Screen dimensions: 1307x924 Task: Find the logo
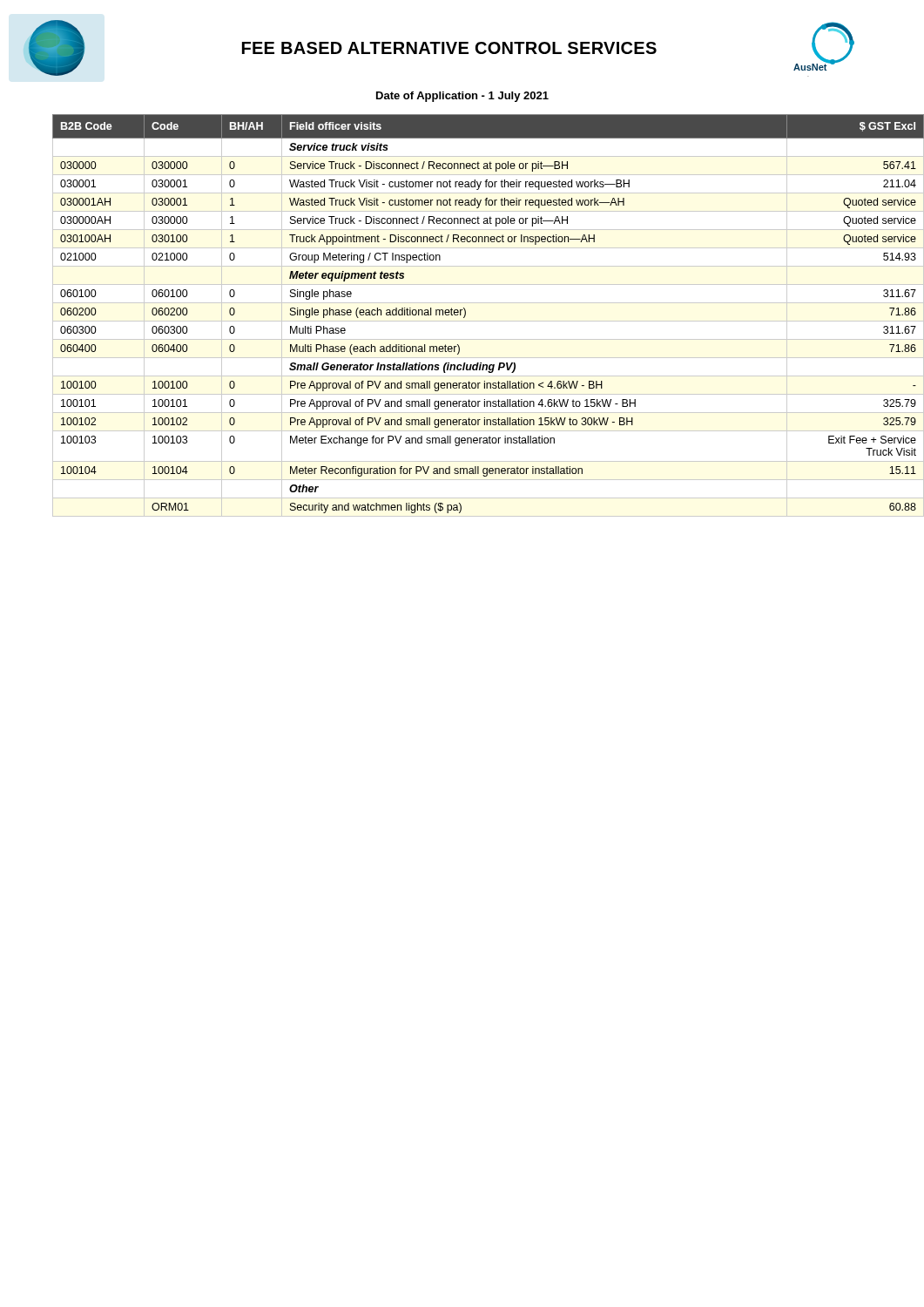point(846,48)
